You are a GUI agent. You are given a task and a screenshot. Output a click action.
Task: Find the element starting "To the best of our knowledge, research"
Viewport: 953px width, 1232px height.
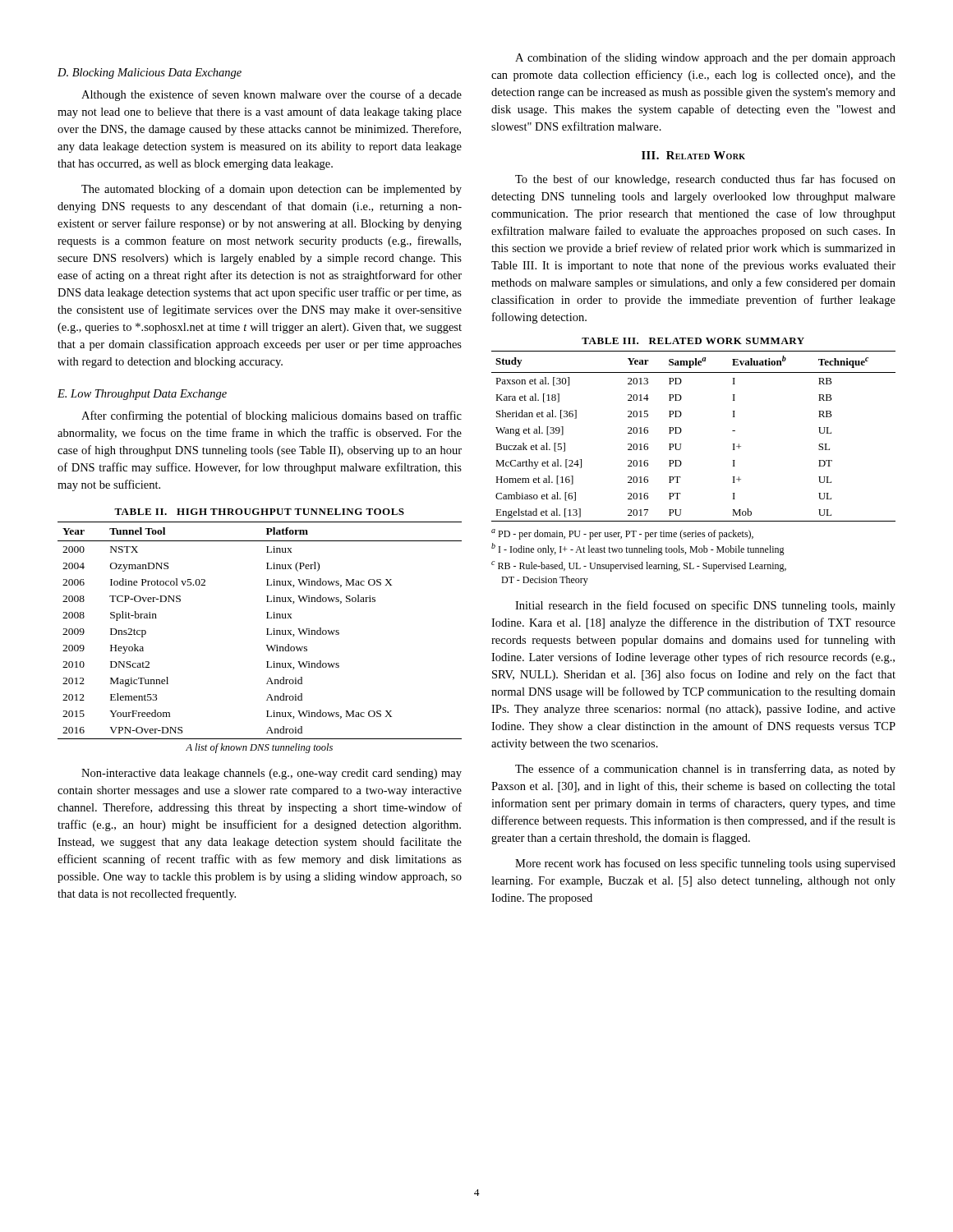693,249
